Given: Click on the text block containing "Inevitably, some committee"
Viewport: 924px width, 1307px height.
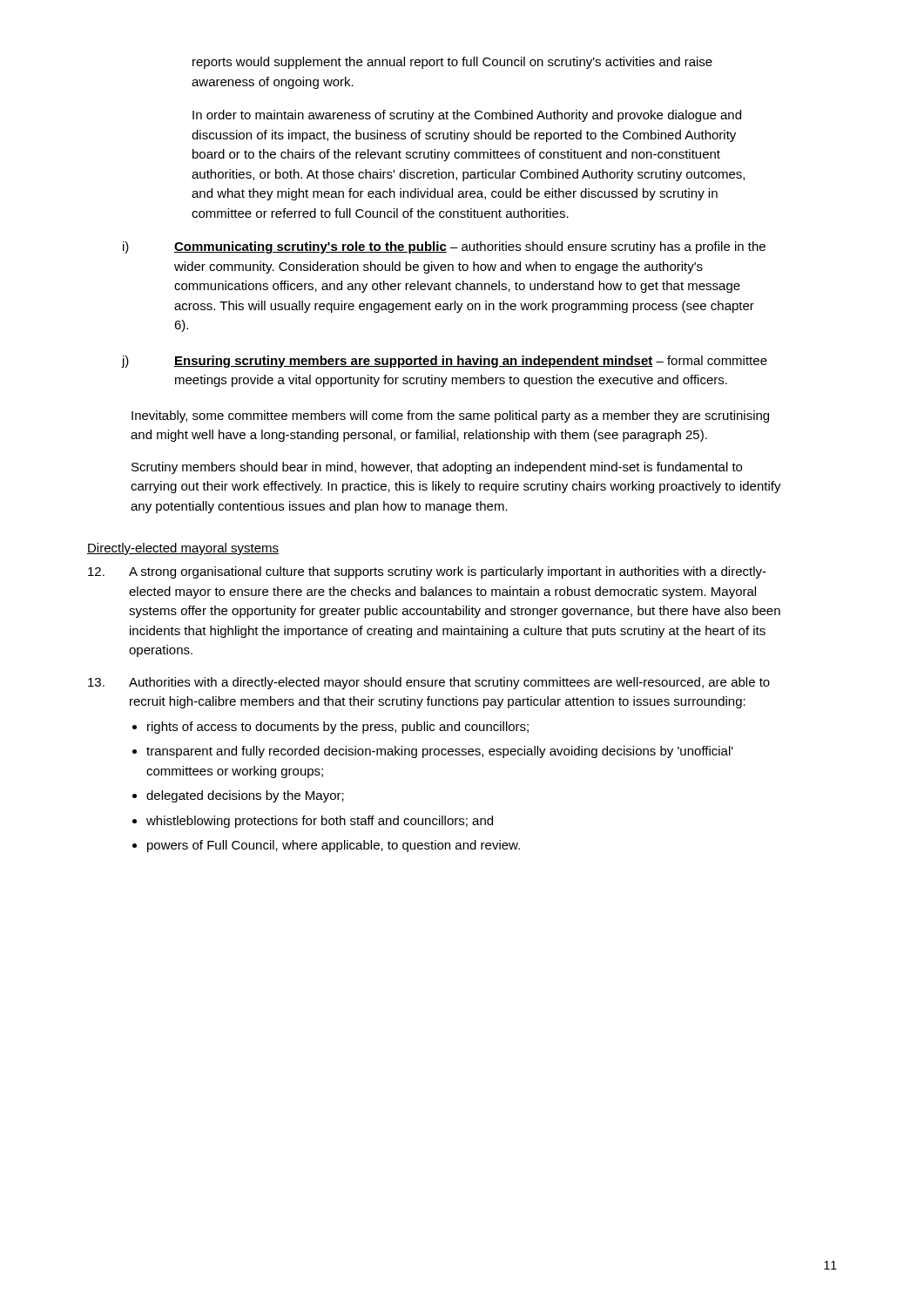Looking at the screenshot, I should tap(450, 425).
